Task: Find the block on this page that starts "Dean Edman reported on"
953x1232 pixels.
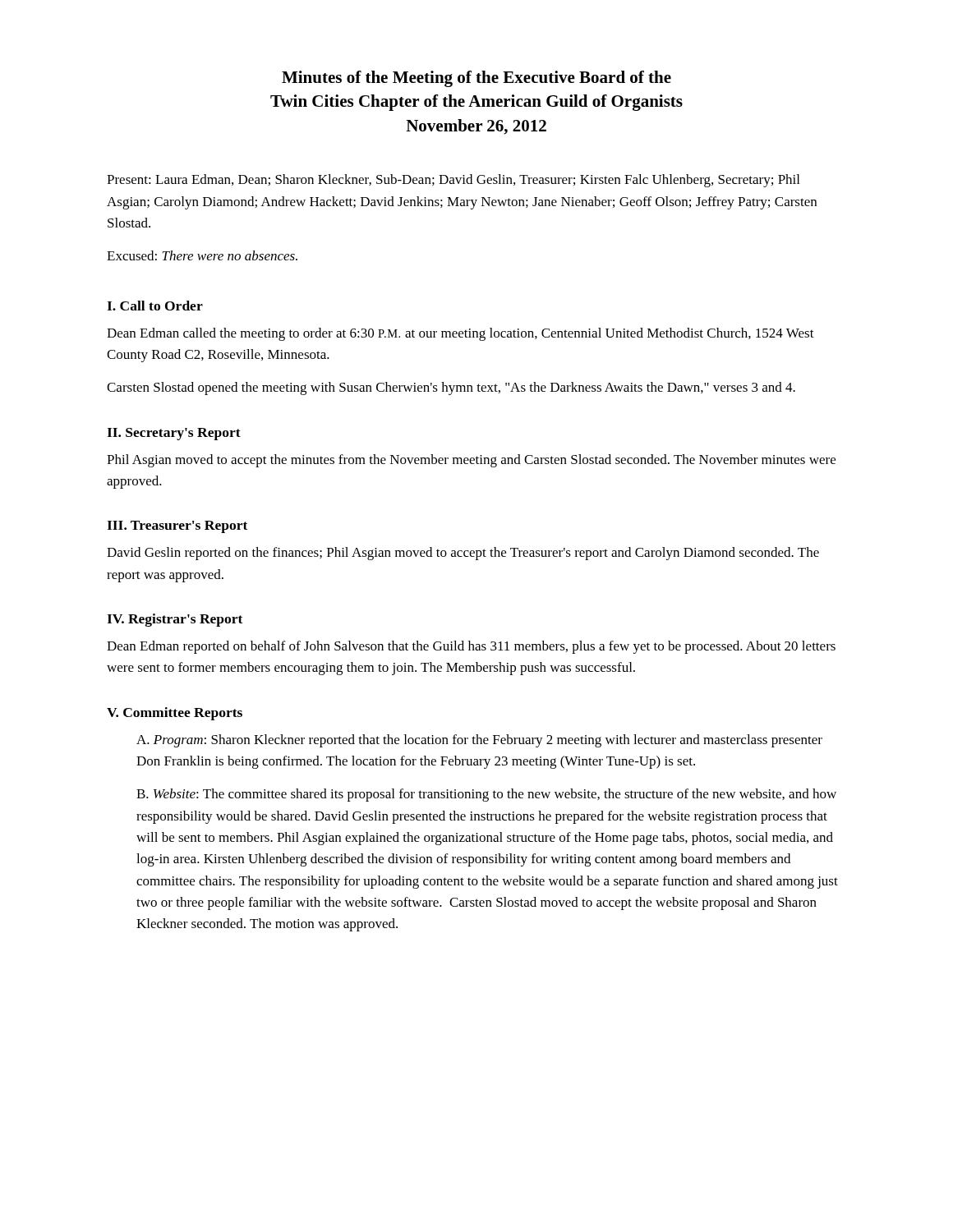Action: [x=471, y=657]
